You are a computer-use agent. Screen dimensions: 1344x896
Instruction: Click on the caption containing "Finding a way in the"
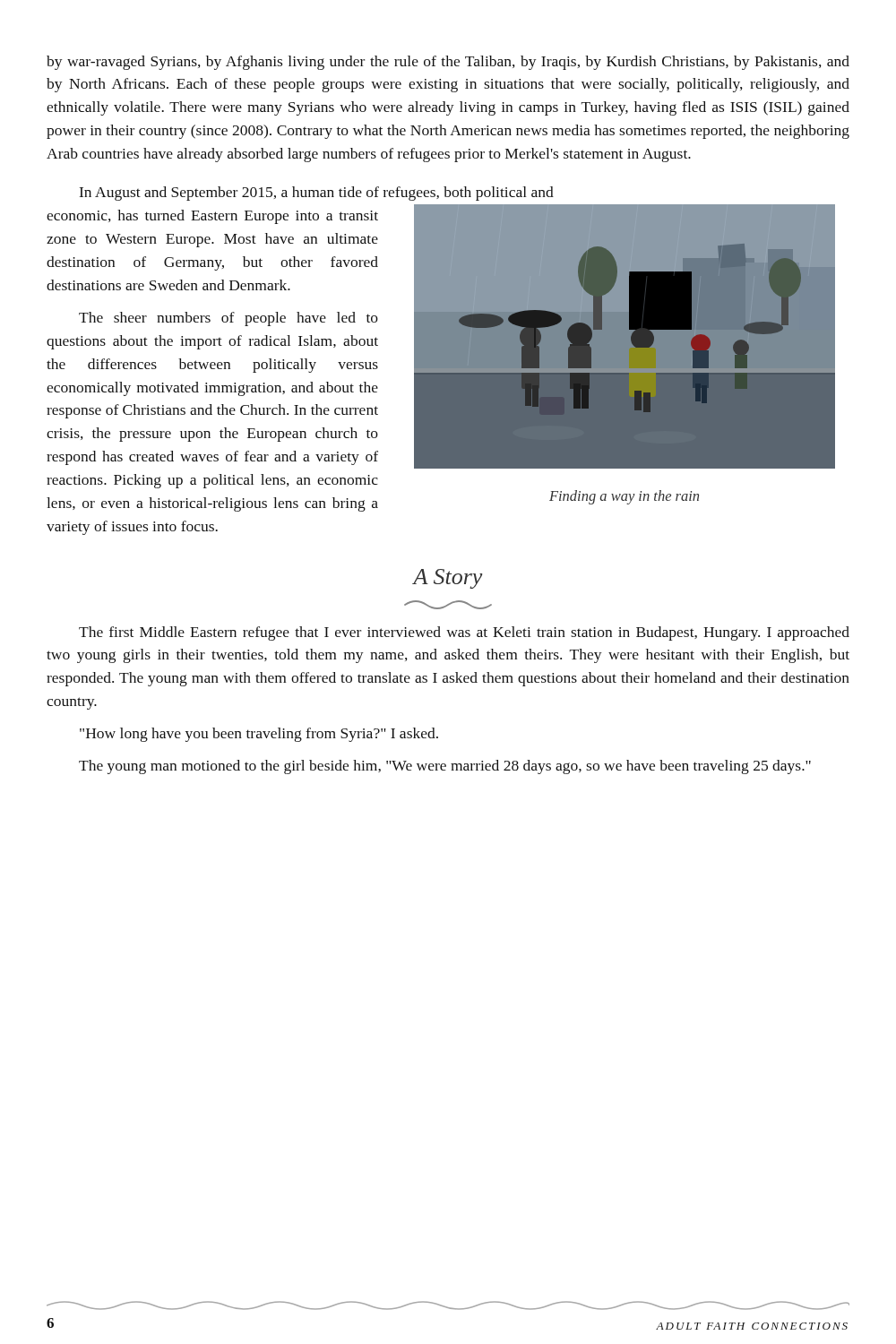tap(625, 496)
